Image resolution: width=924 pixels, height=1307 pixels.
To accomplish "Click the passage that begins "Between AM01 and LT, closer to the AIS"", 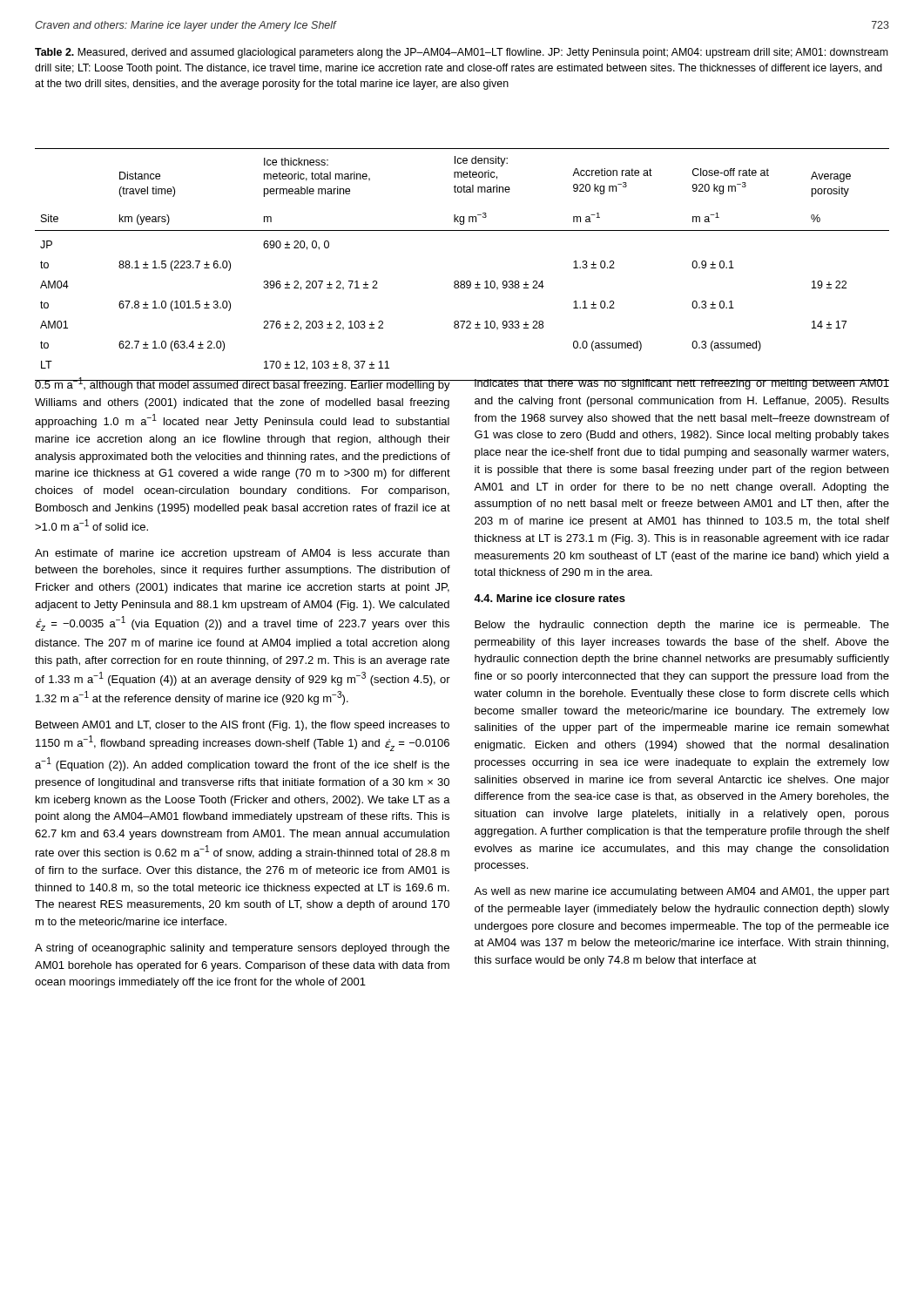I will (242, 823).
